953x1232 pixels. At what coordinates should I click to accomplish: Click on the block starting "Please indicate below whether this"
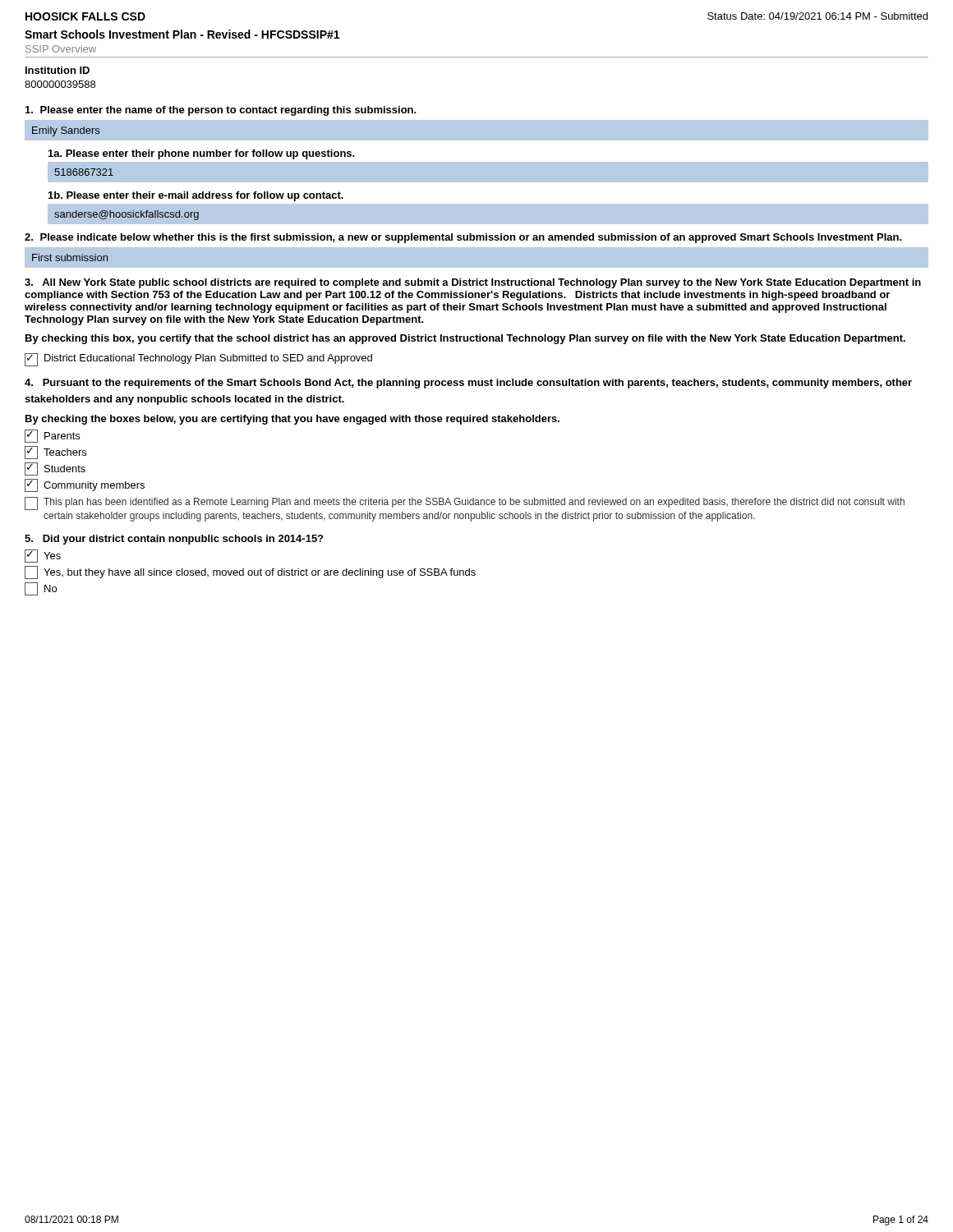[476, 249]
